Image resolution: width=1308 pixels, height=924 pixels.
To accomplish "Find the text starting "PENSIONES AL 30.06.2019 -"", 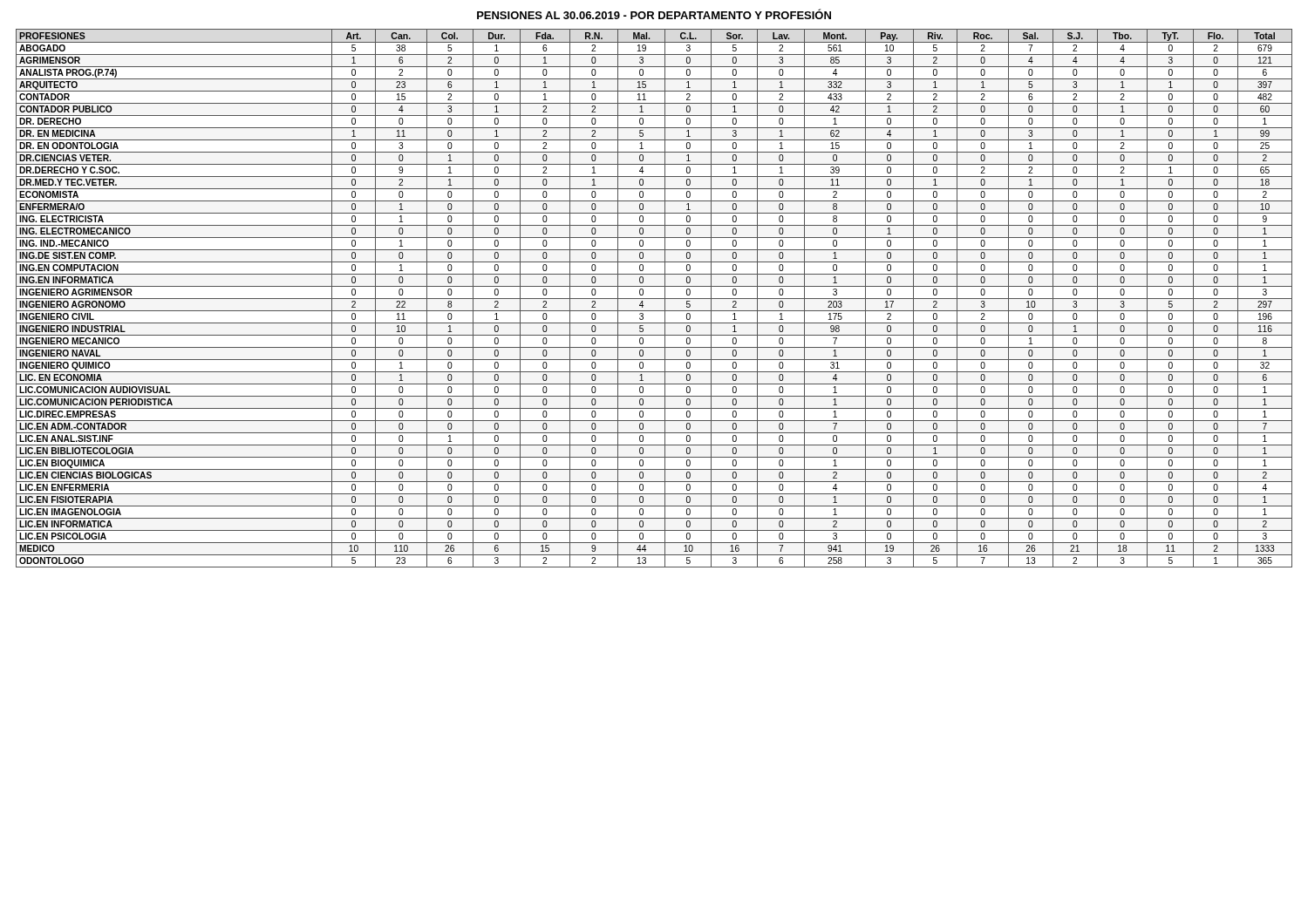I will pyautogui.click(x=654, y=15).
